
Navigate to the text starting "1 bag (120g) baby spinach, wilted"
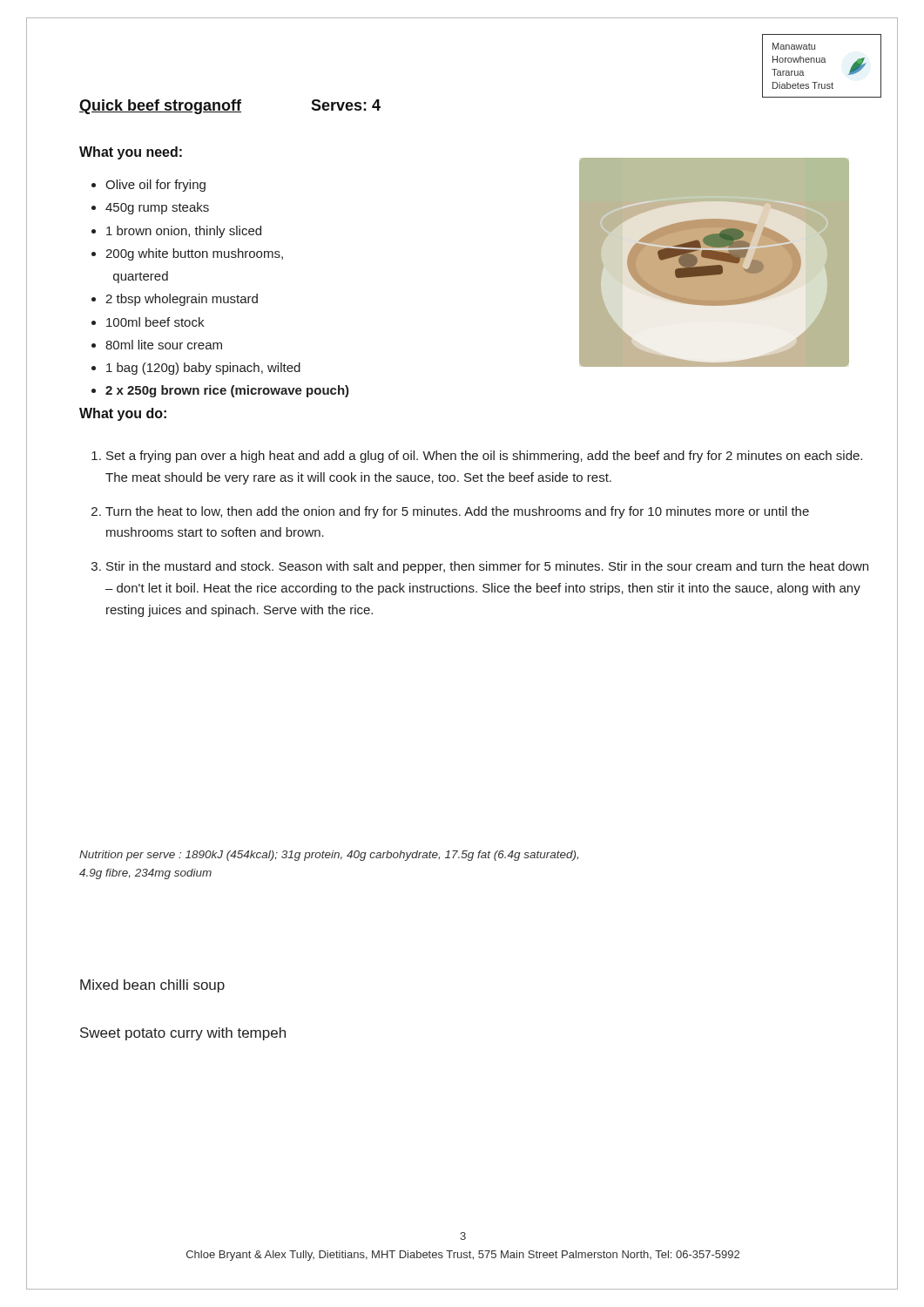point(203,367)
